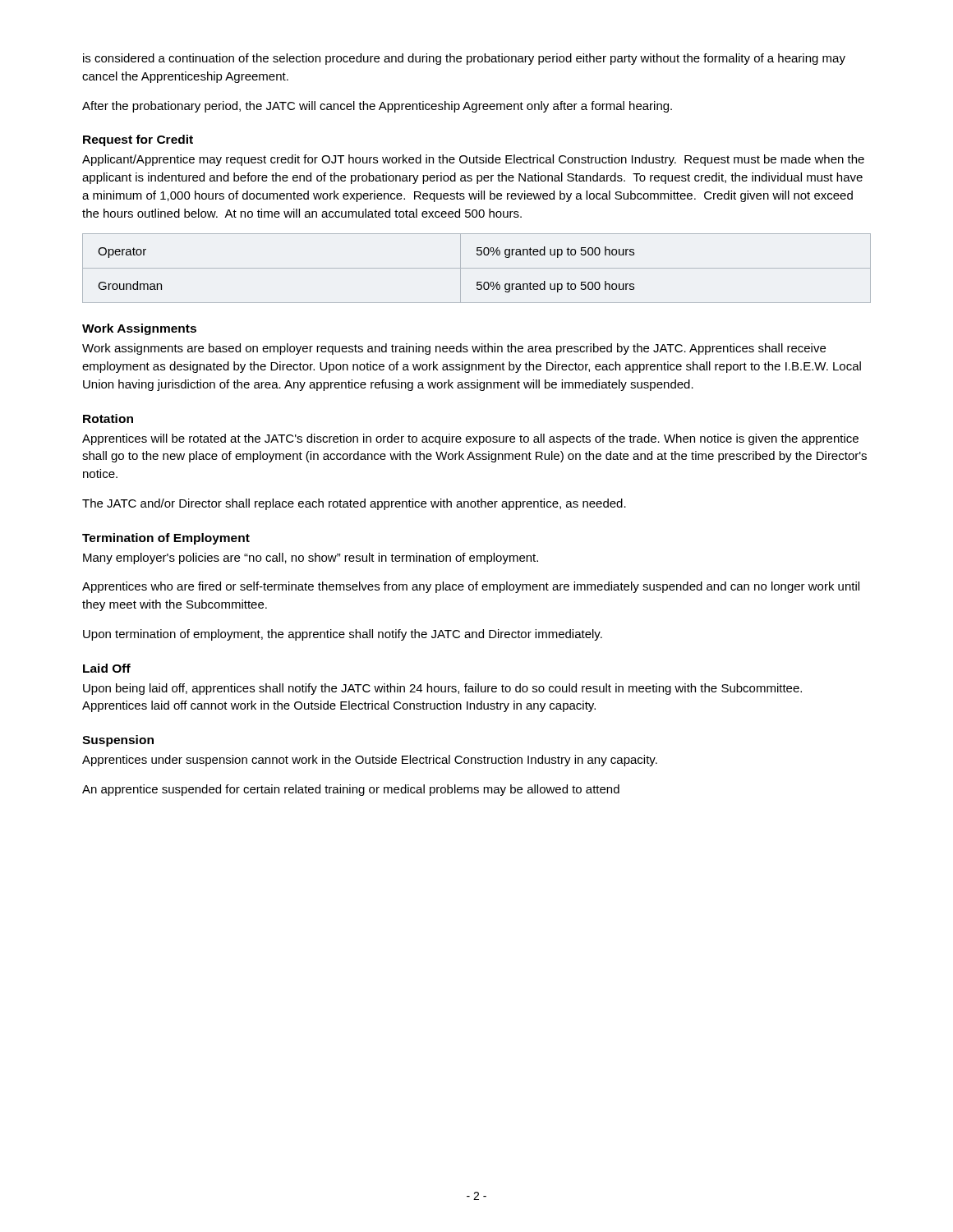Navigate to the text block starting "Apprentices who are fired or self-terminate"

click(x=471, y=595)
